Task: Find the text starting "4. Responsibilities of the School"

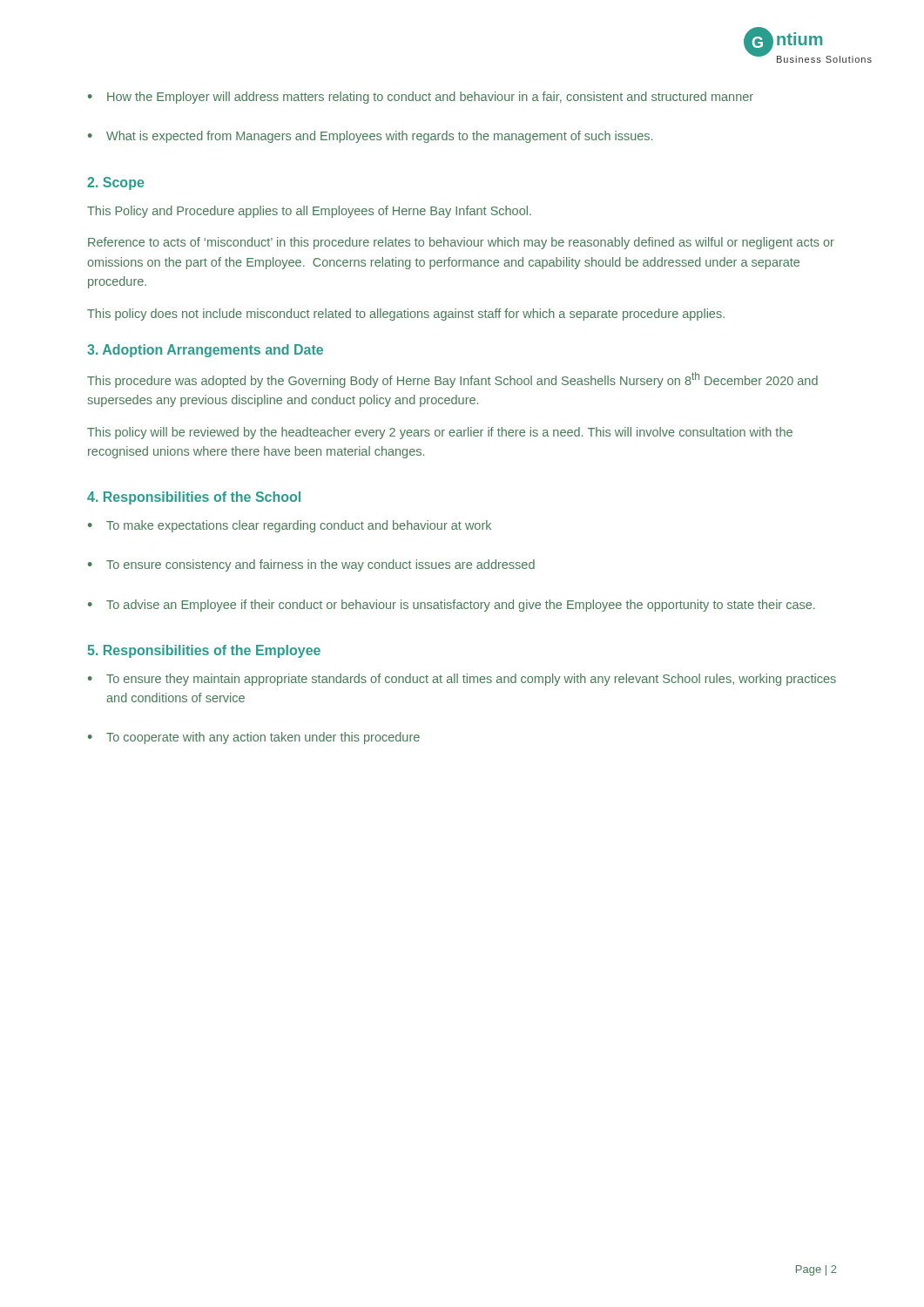Action: coord(194,497)
